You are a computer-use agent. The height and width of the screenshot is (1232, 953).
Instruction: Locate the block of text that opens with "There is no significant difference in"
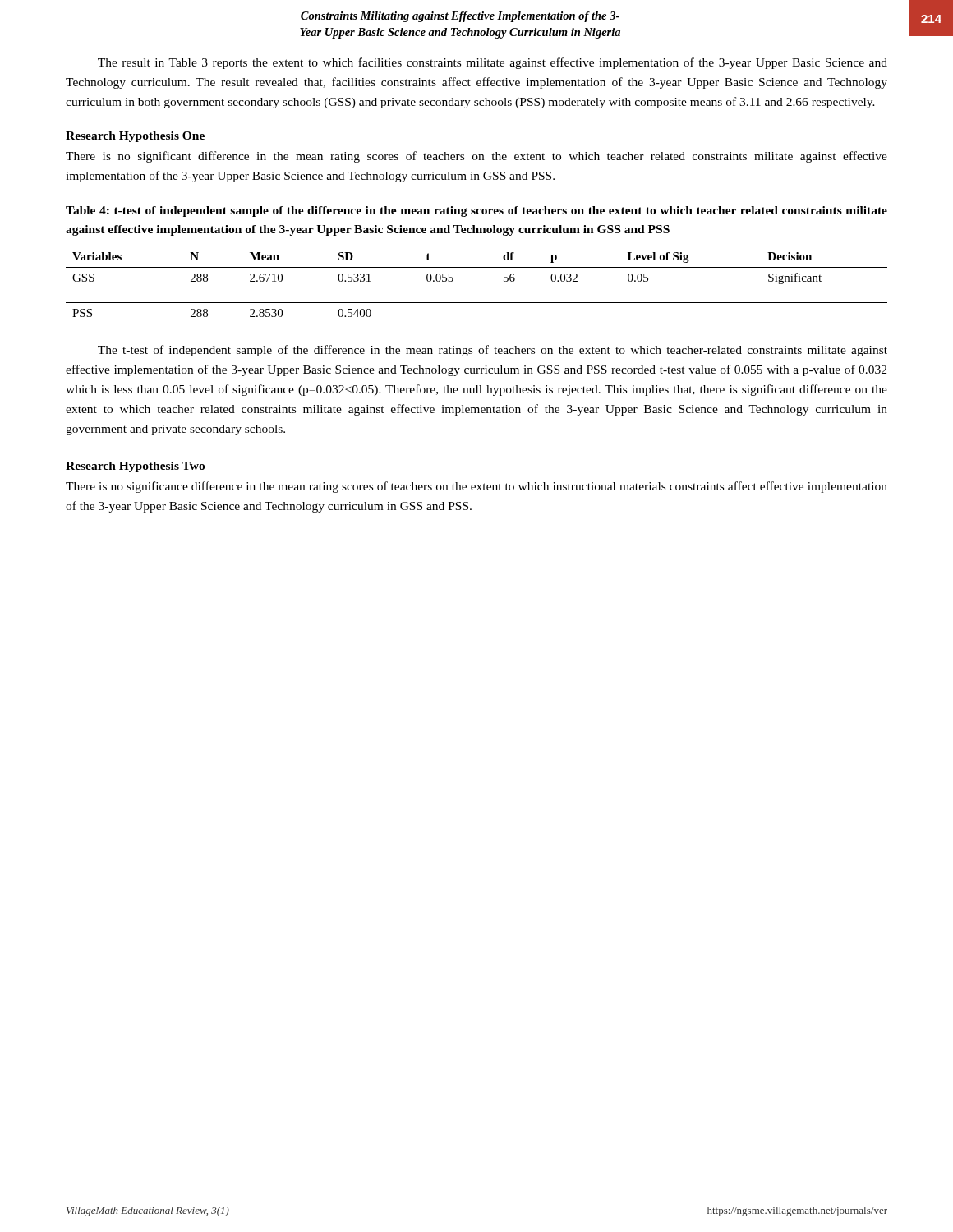pyautogui.click(x=476, y=166)
